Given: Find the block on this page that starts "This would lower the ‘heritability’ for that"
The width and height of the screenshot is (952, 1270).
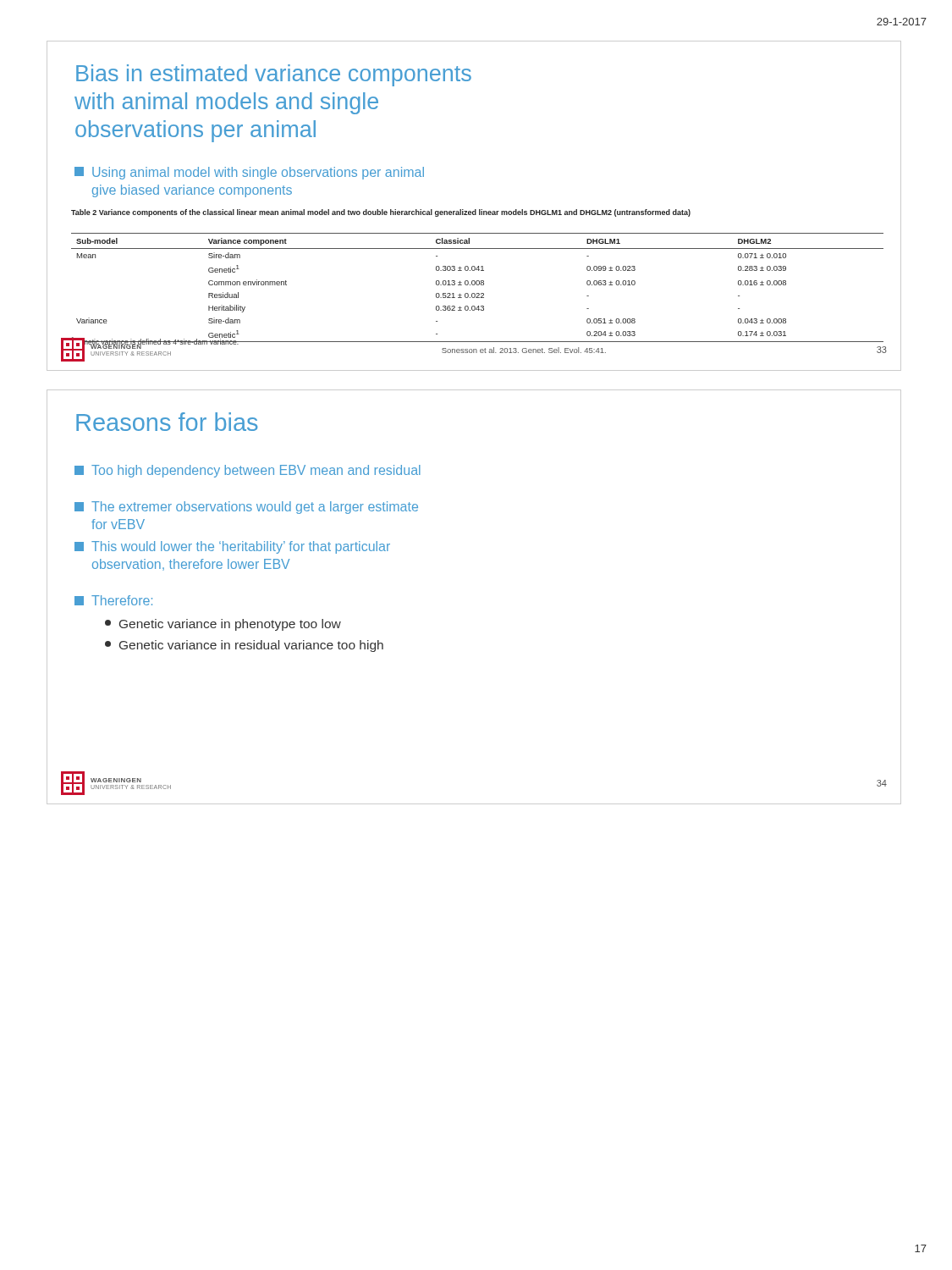Looking at the screenshot, I should 232,556.
